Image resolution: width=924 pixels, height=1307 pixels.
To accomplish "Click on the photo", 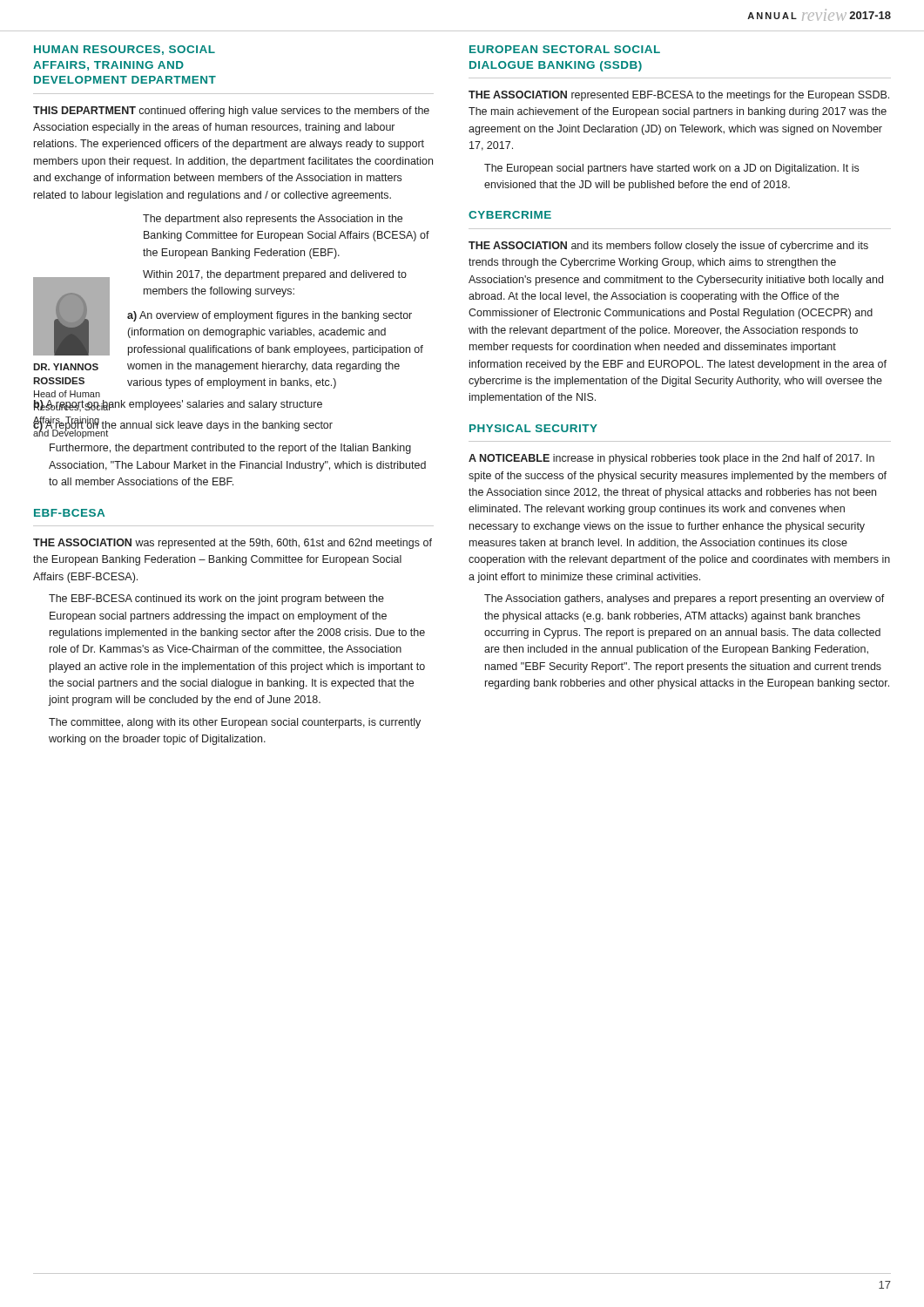I will 79,358.
